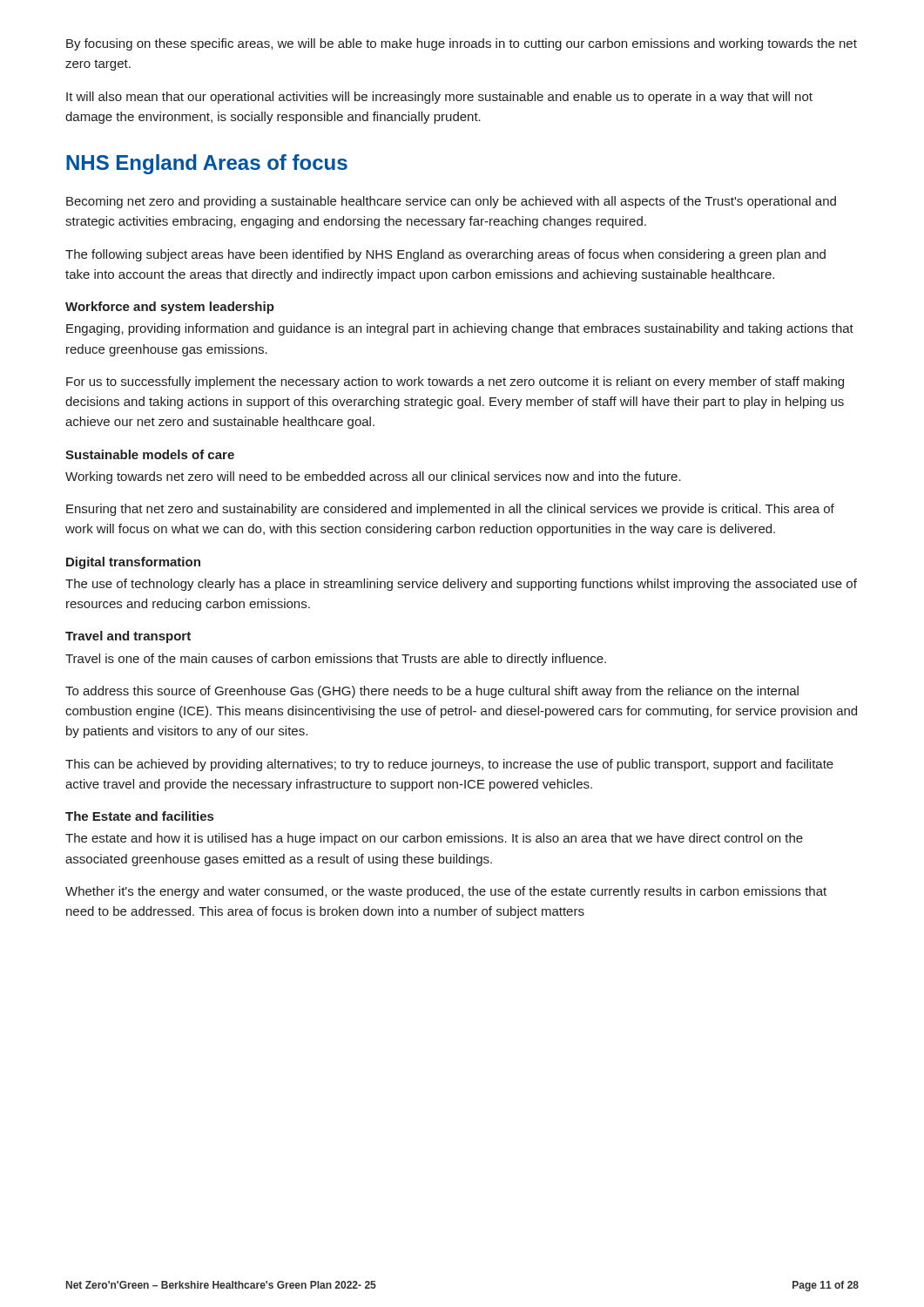Where is the passage that starts "Digital transformation The use"?

462,581
